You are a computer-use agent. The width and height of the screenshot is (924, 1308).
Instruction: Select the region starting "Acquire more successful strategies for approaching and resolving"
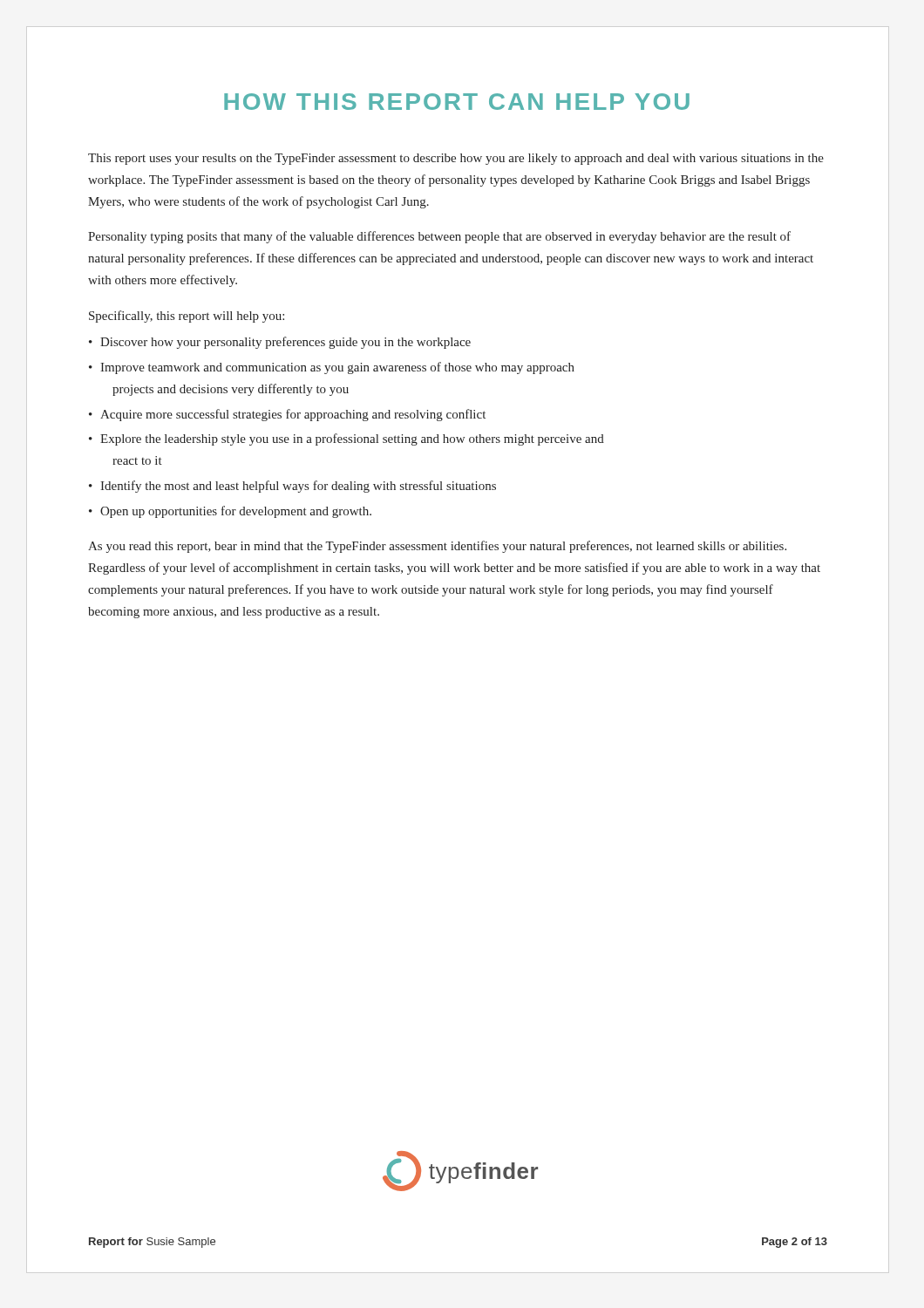point(293,414)
